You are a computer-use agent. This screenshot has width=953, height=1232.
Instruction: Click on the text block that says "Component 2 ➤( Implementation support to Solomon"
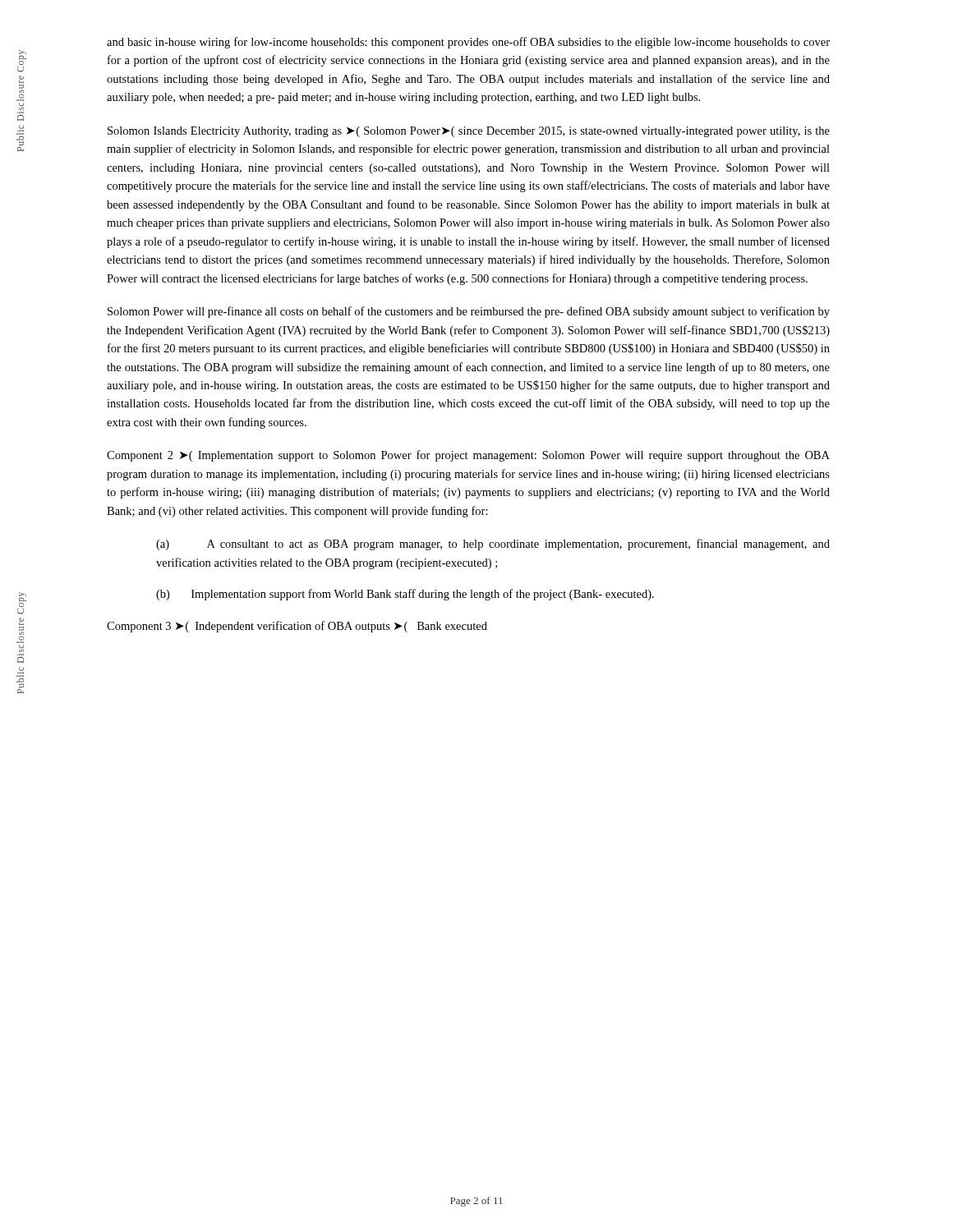pos(468,483)
